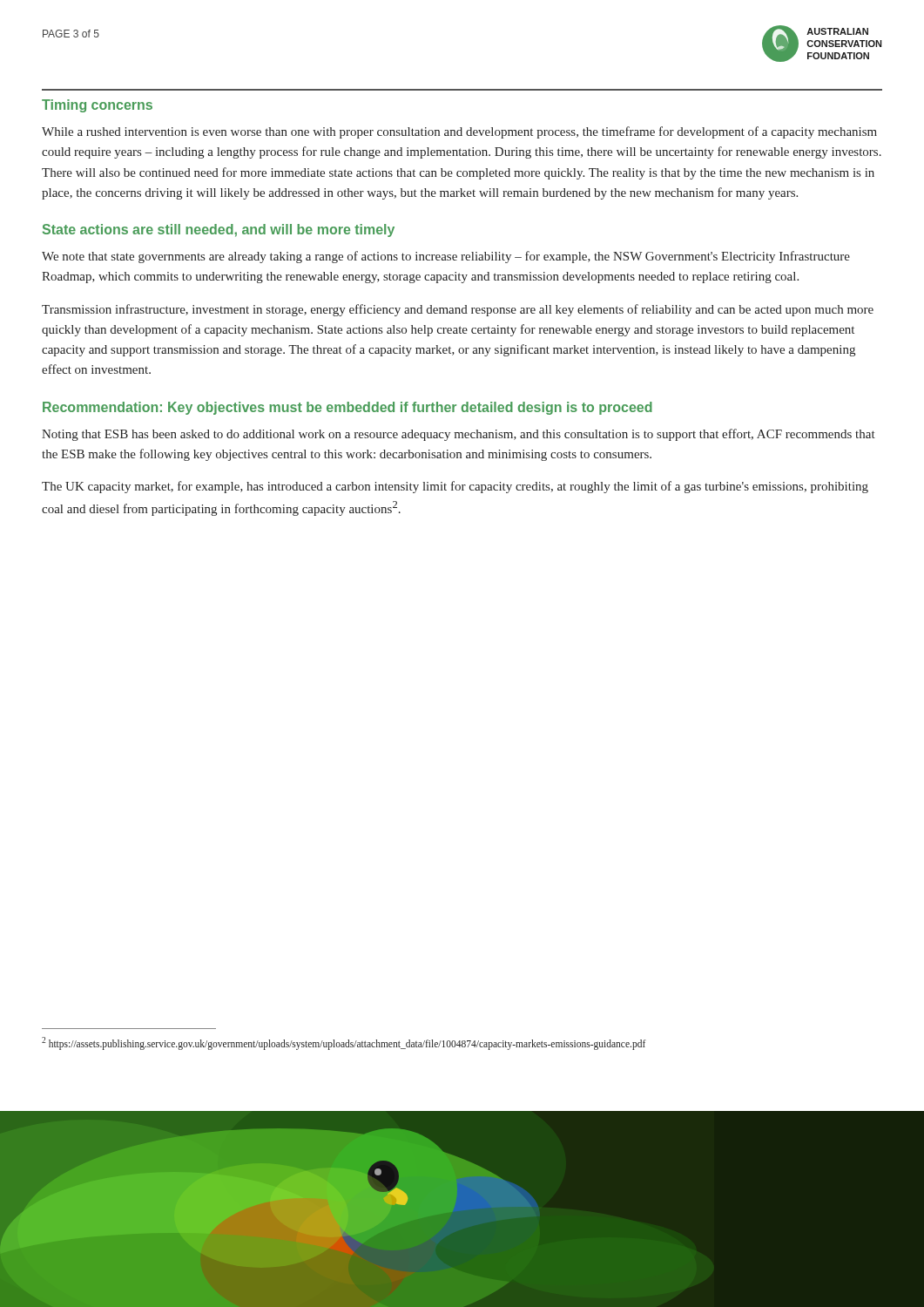This screenshot has width=924, height=1307.
Task: Select the text block containing "While a rushed intervention is"
Action: tap(462, 162)
